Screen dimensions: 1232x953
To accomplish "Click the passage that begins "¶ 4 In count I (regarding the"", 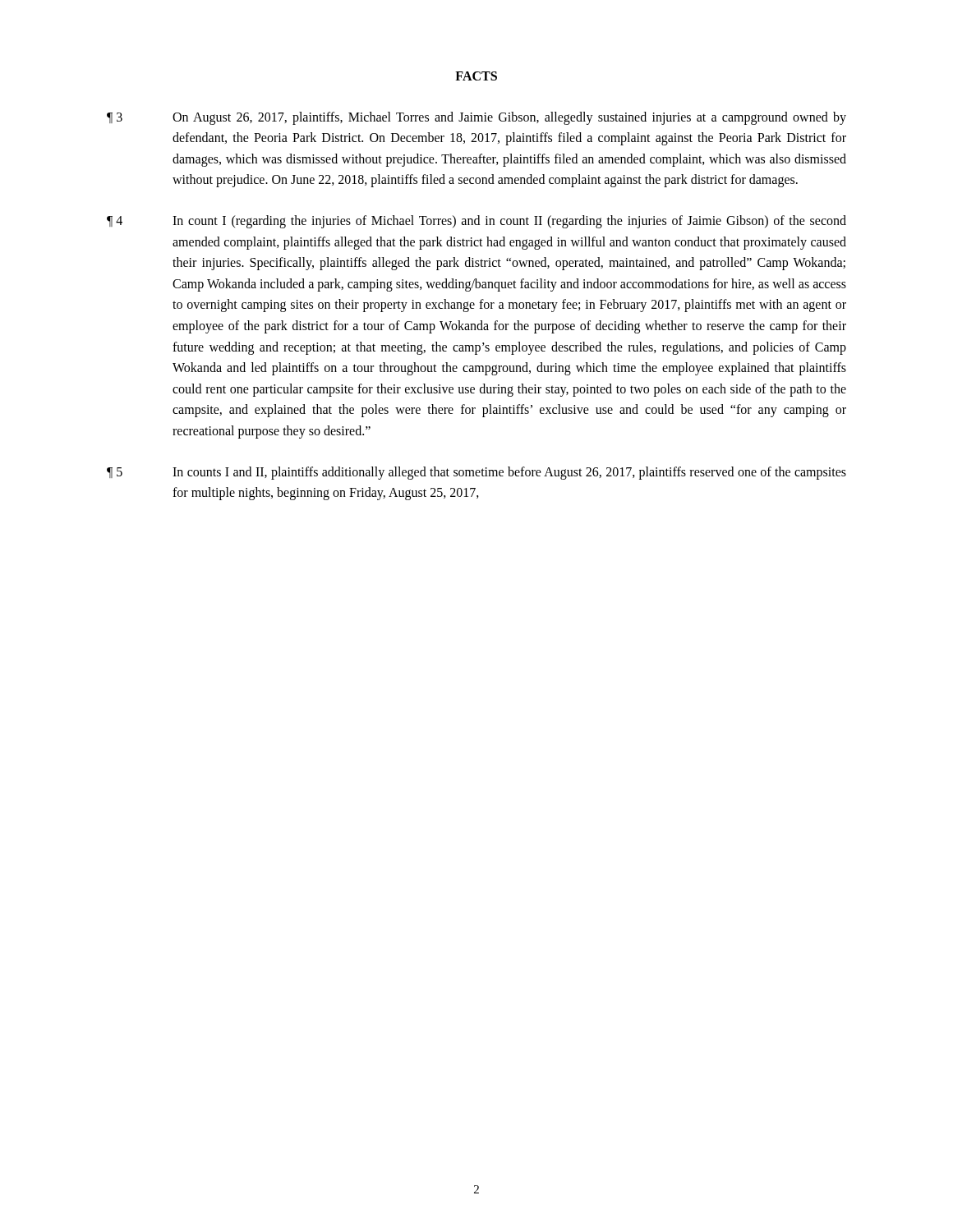I will [x=476, y=326].
